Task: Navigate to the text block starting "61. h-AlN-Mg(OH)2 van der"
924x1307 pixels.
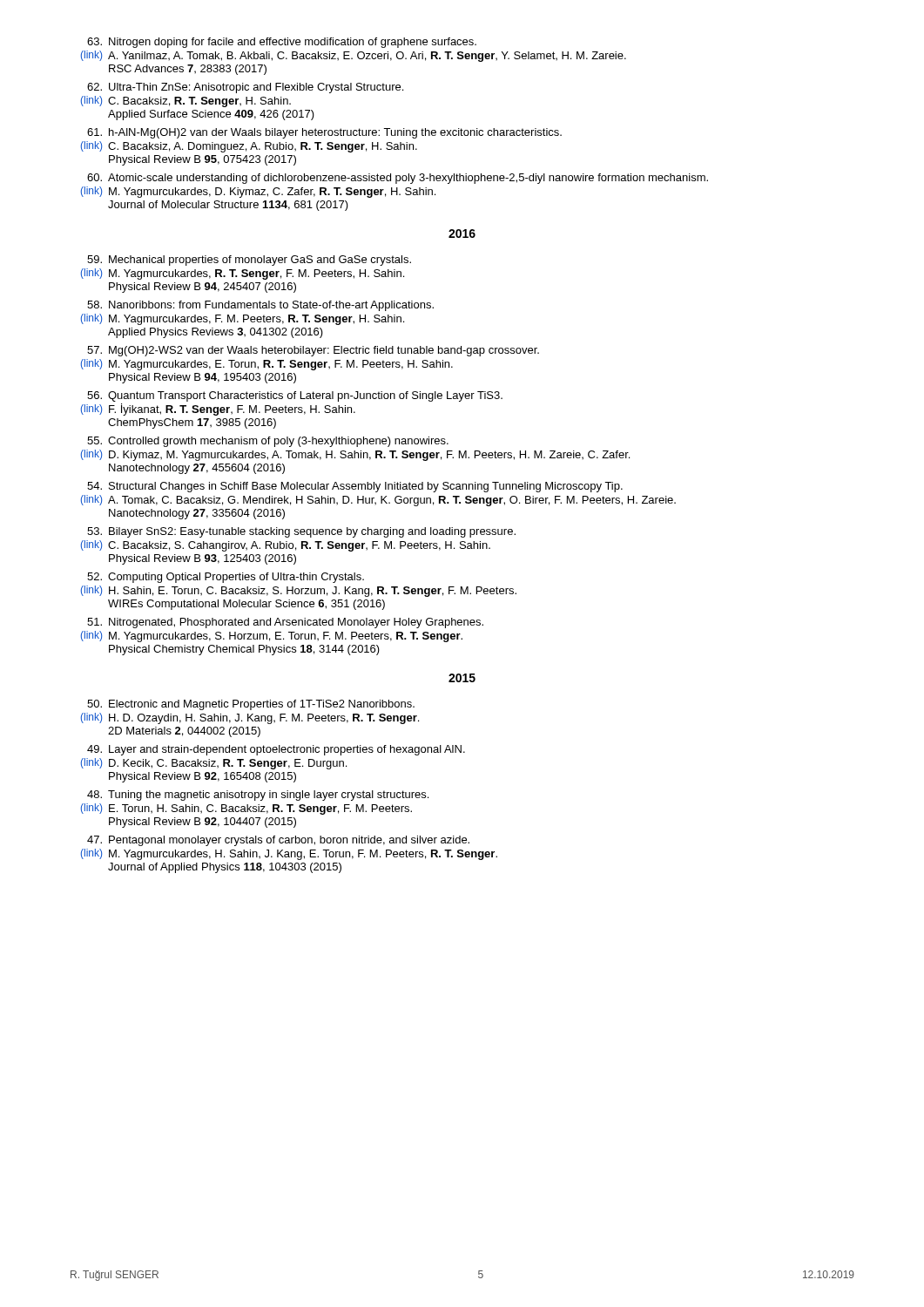Action: click(462, 146)
